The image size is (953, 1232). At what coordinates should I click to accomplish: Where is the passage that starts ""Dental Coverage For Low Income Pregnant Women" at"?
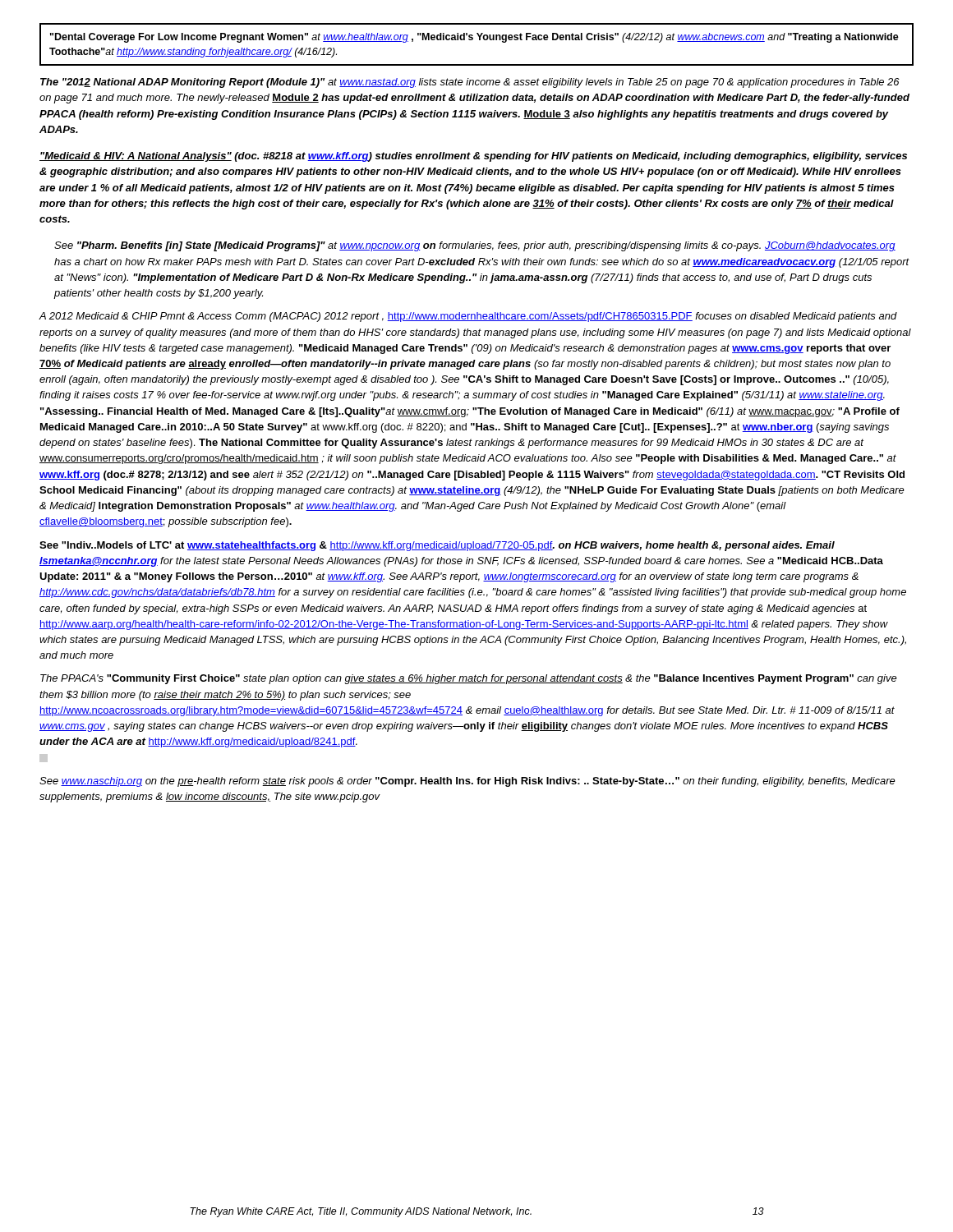474,44
